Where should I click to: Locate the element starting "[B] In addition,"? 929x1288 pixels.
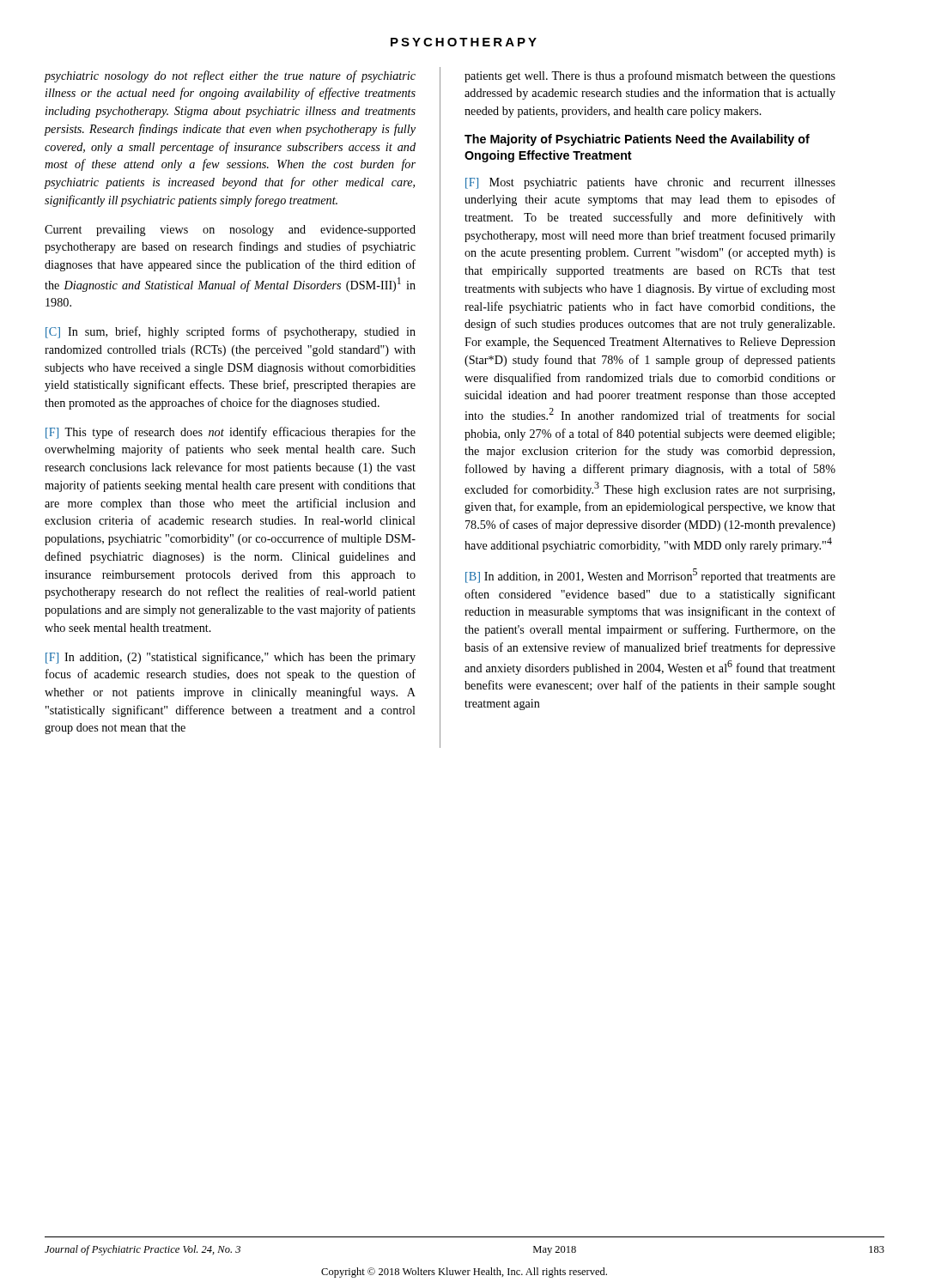(x=650, y=638)
